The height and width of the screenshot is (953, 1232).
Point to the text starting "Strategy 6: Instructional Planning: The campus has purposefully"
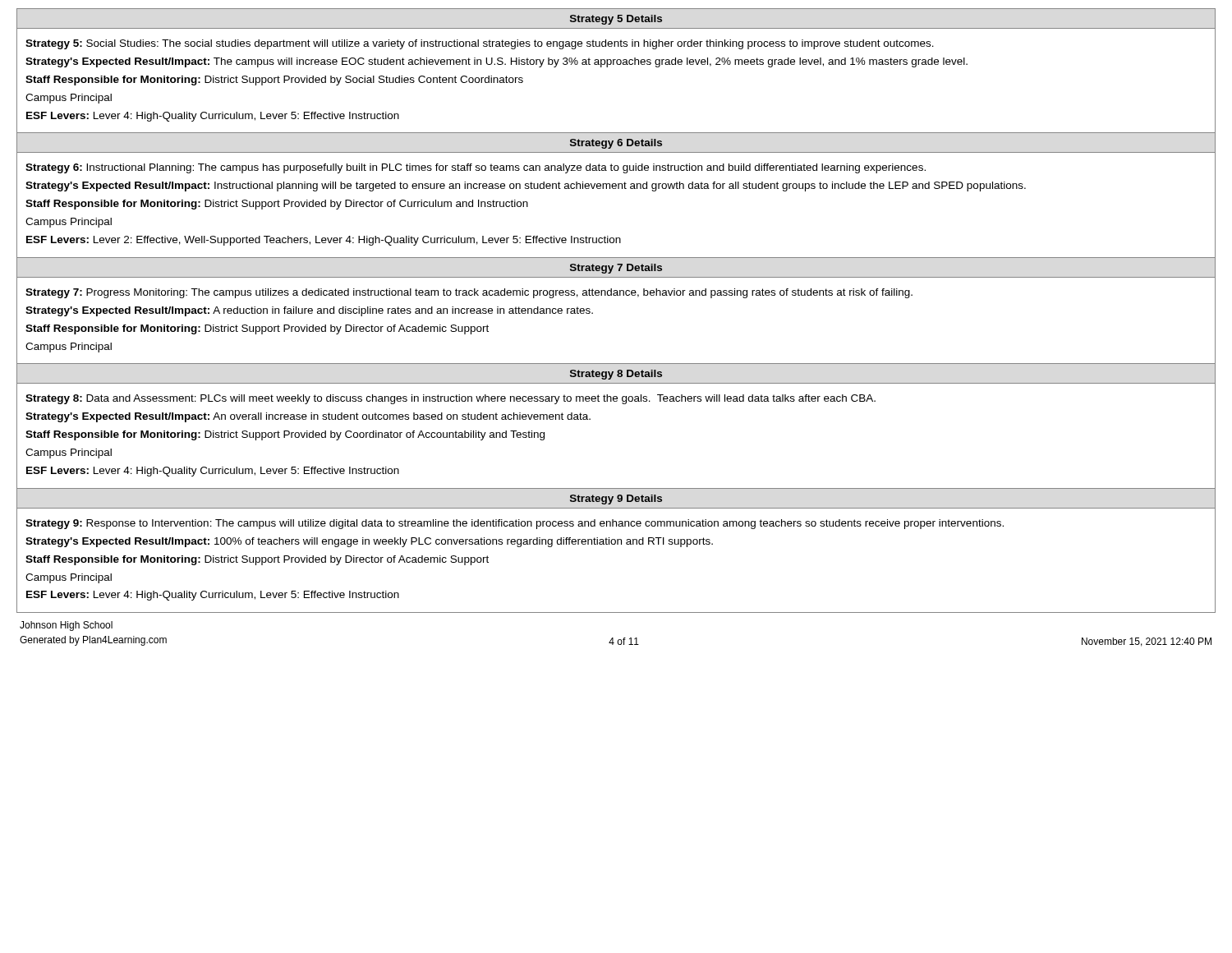476,168
